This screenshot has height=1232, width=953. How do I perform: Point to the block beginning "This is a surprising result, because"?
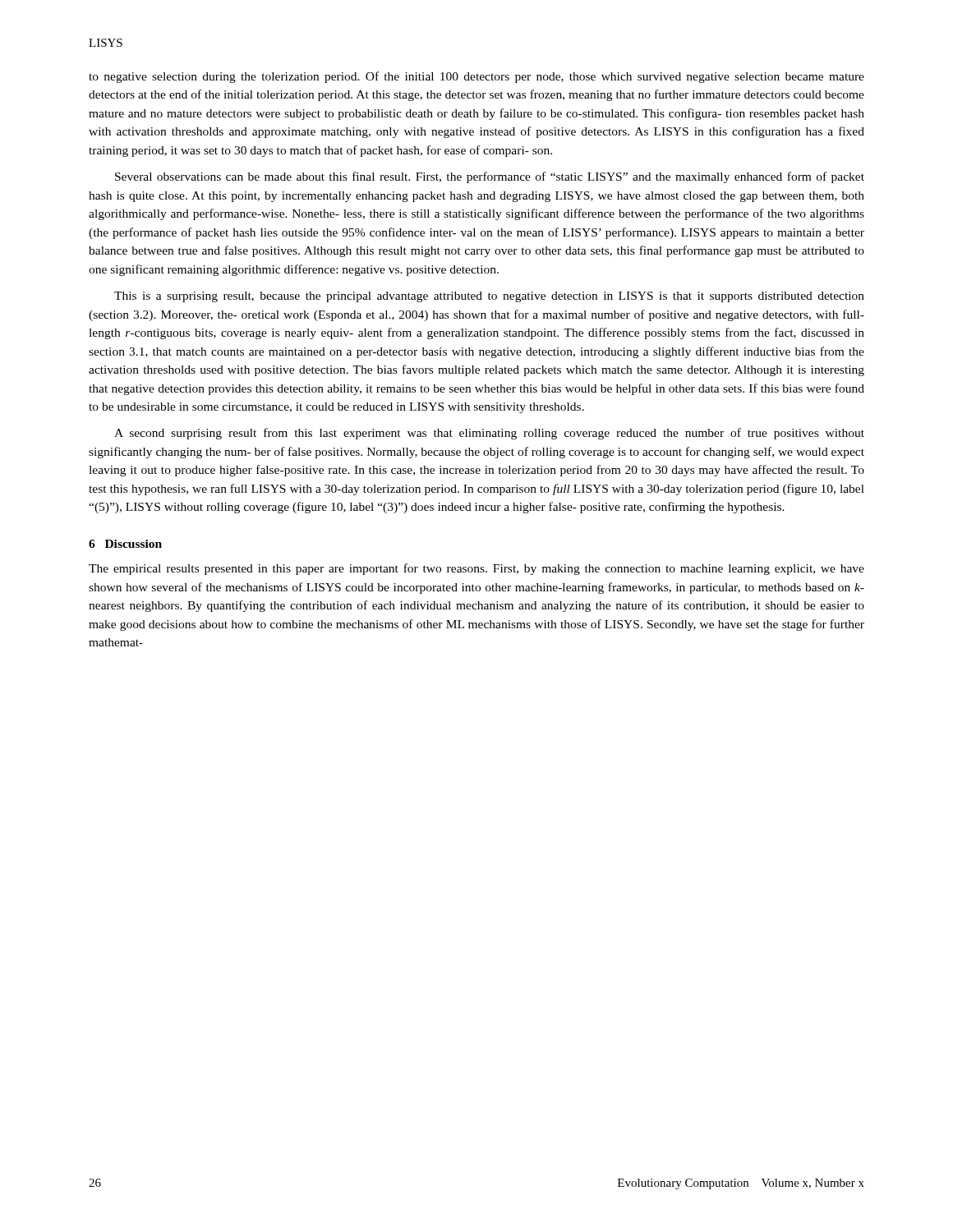coord(476,351)
